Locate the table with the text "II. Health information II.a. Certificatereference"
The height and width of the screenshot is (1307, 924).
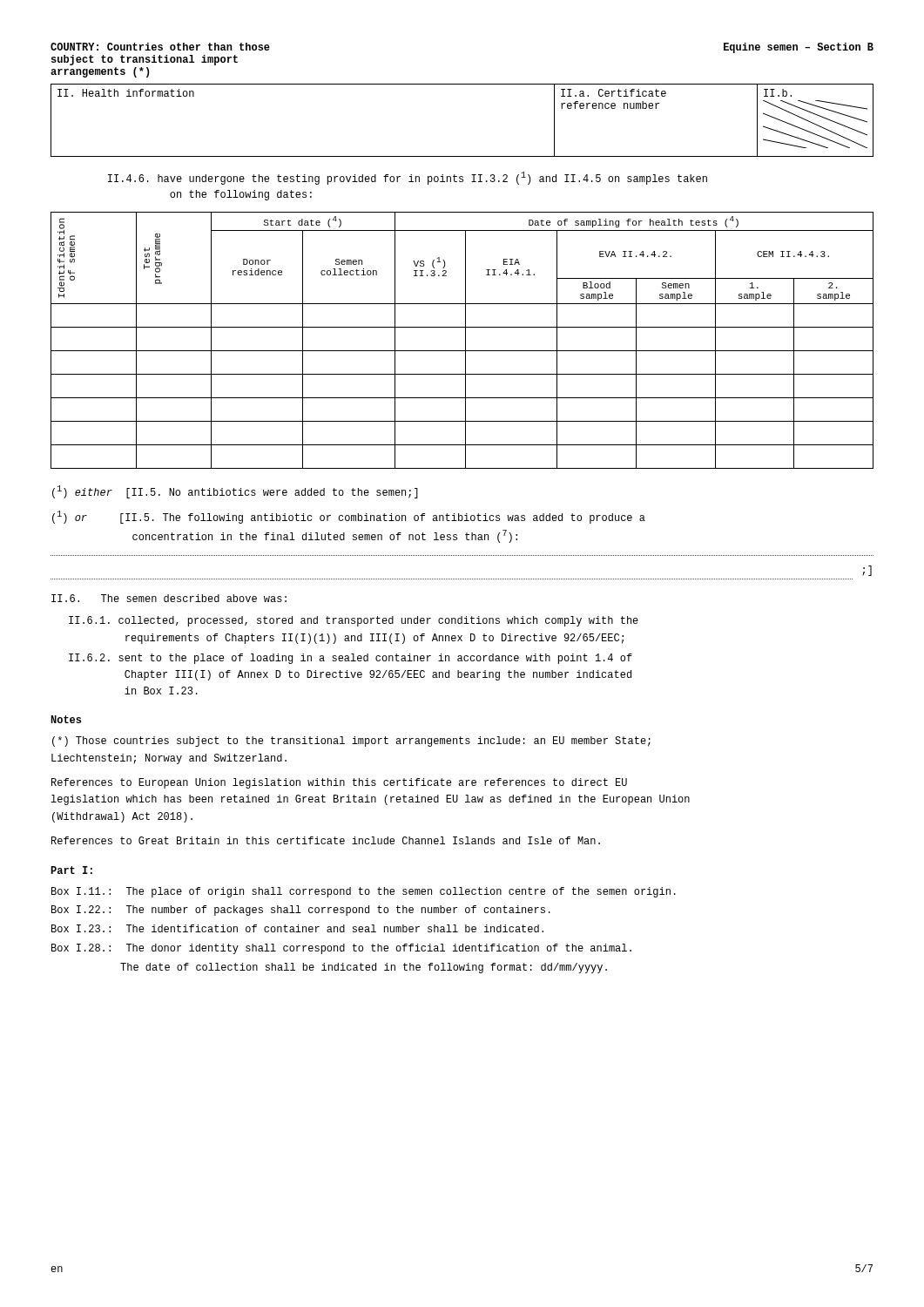coord(462,120)
